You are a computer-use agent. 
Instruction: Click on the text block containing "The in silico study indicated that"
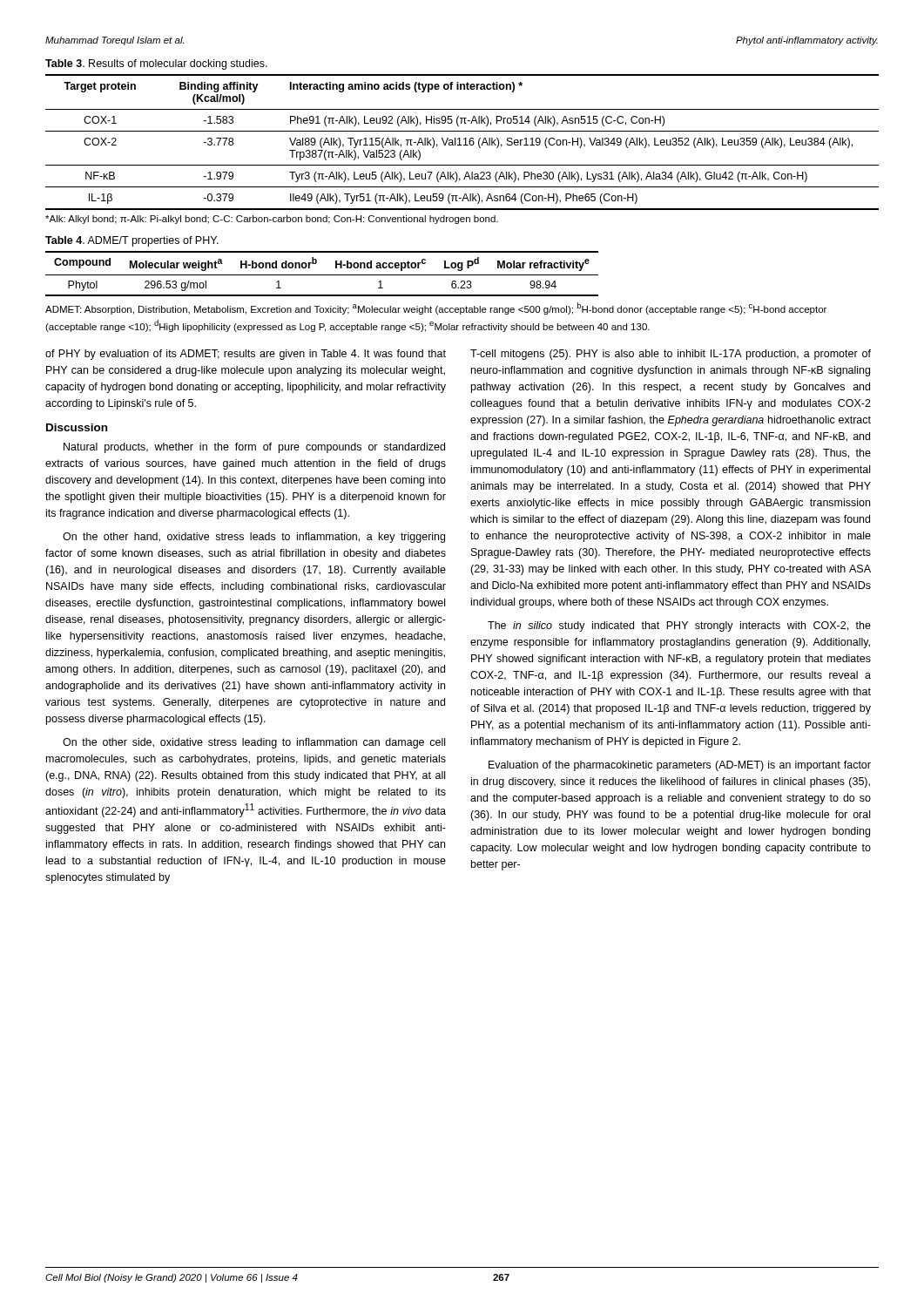tap(671, 684)
